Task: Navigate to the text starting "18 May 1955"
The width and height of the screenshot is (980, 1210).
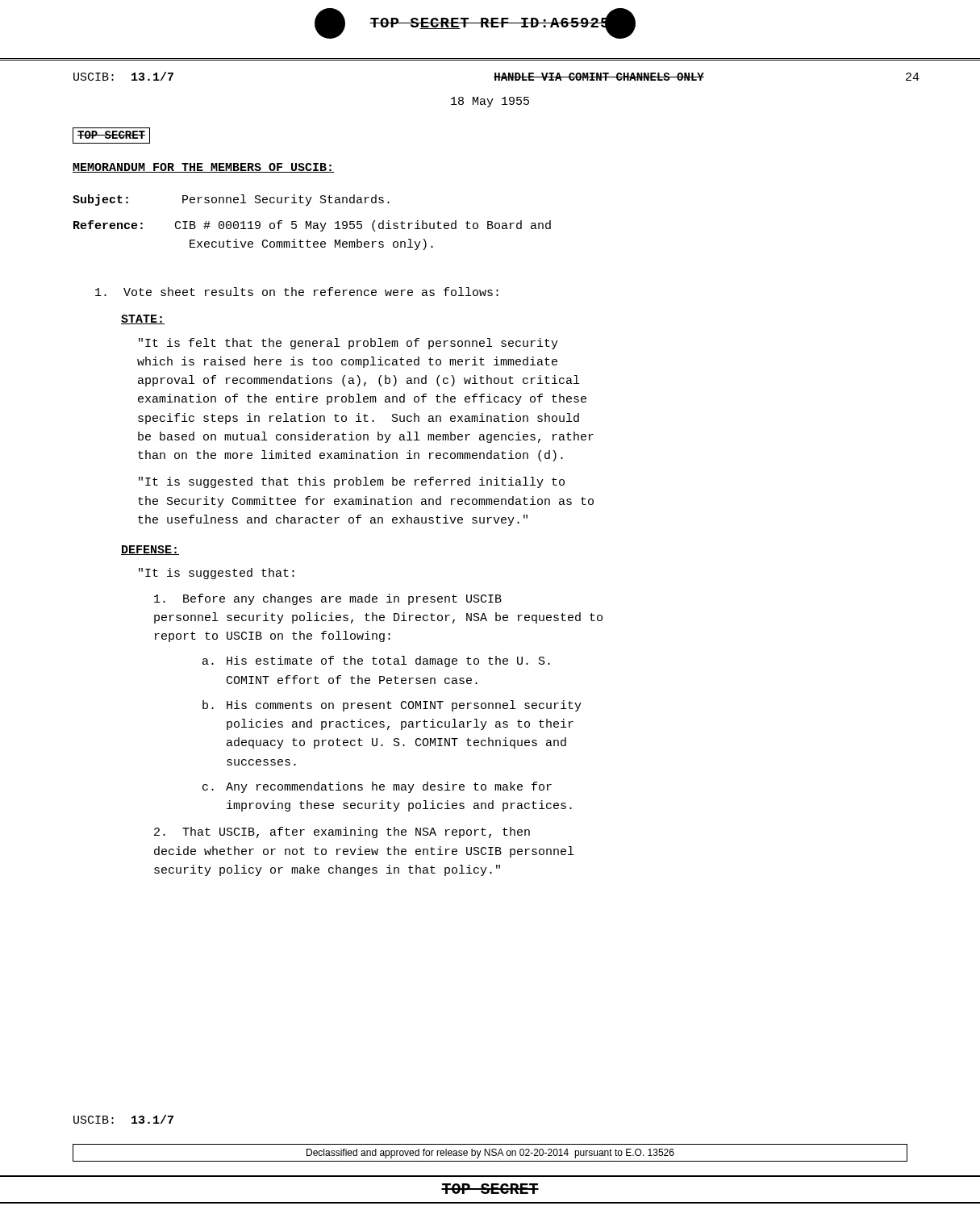Action: pyautogui.click(x=490, y=102)
